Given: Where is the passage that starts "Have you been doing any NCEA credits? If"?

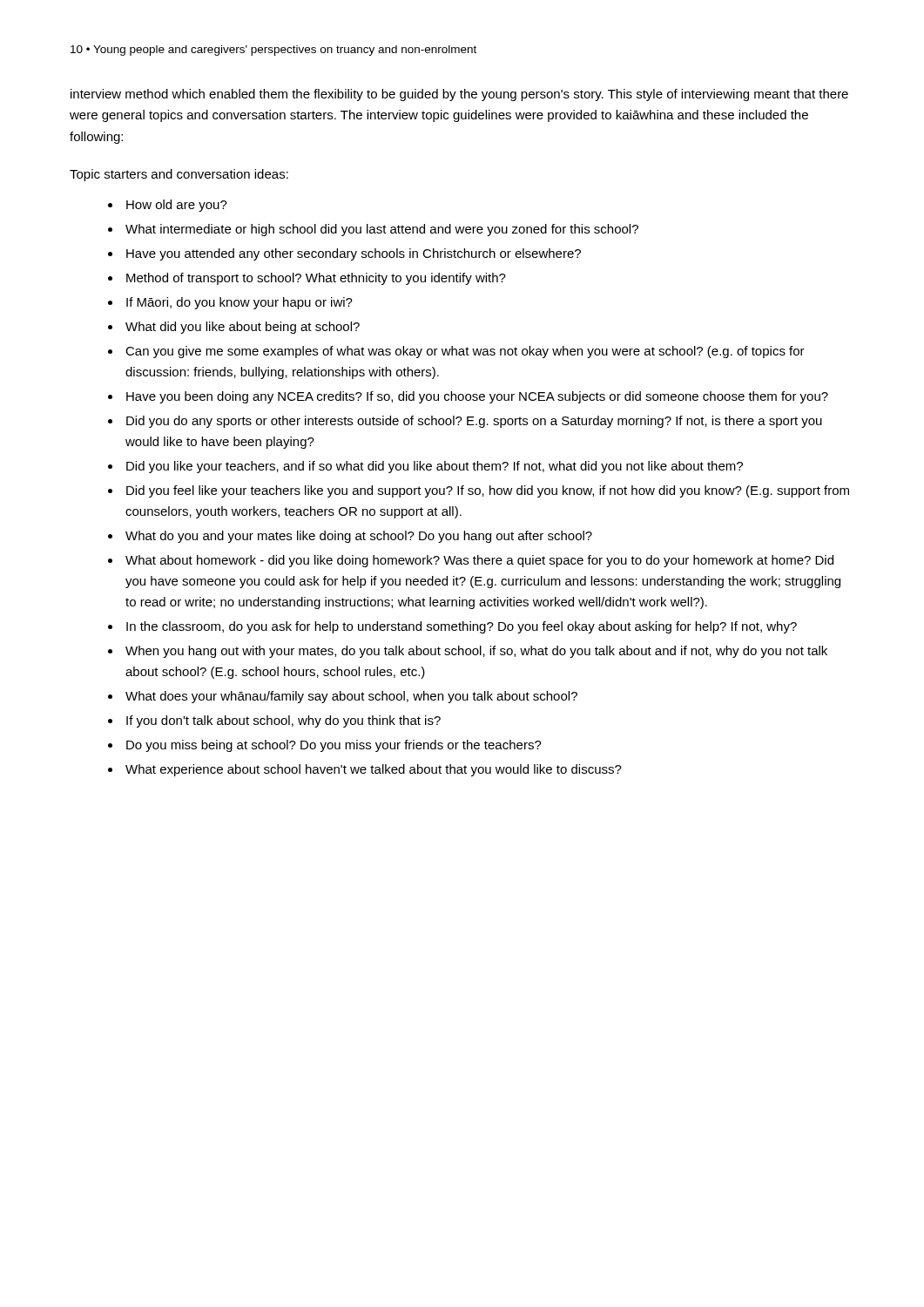Looking at the screenshot, I should pyautogui.click(x=477, y=396).
